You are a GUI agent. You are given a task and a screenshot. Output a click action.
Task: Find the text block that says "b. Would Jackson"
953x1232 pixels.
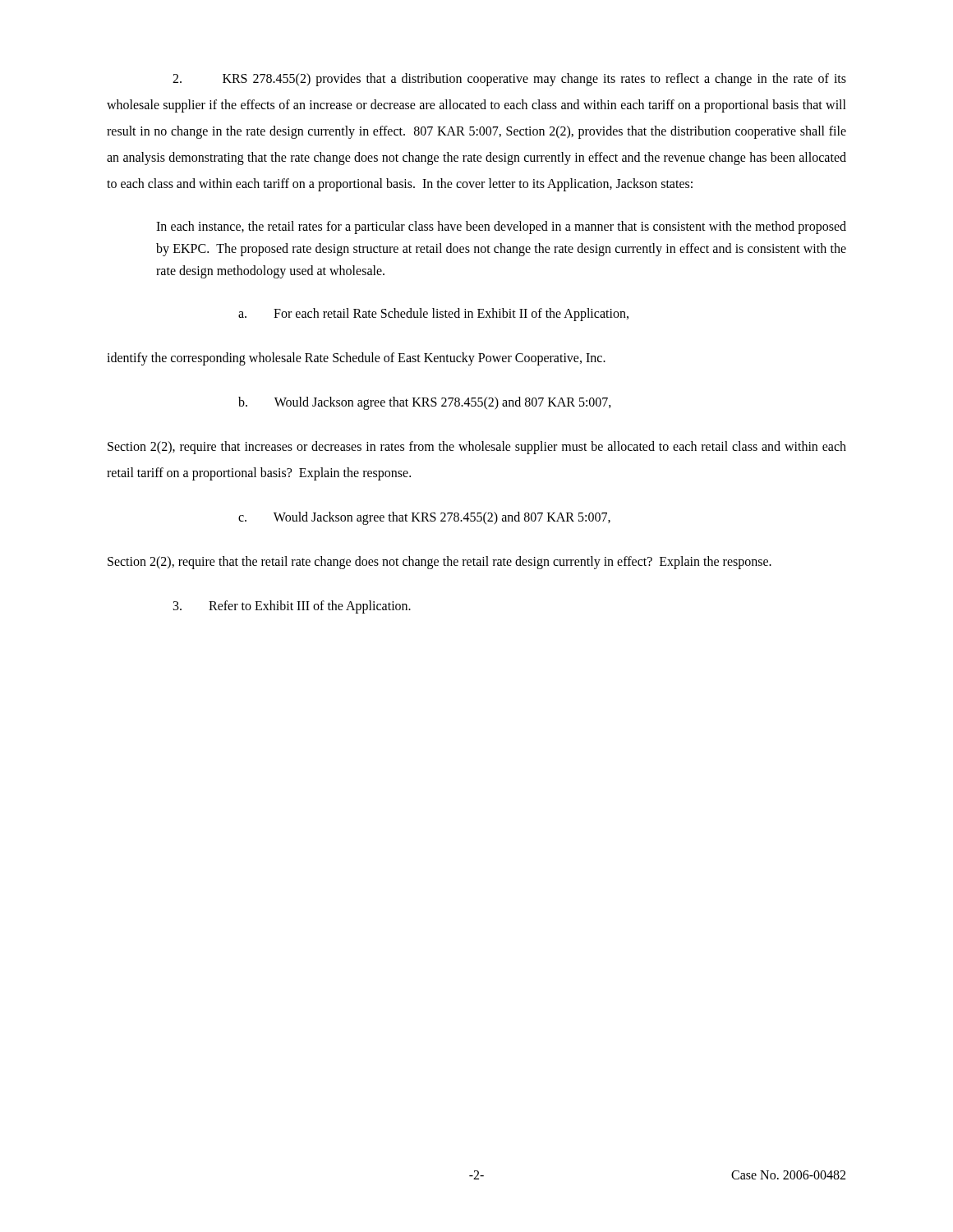(476, 437)
